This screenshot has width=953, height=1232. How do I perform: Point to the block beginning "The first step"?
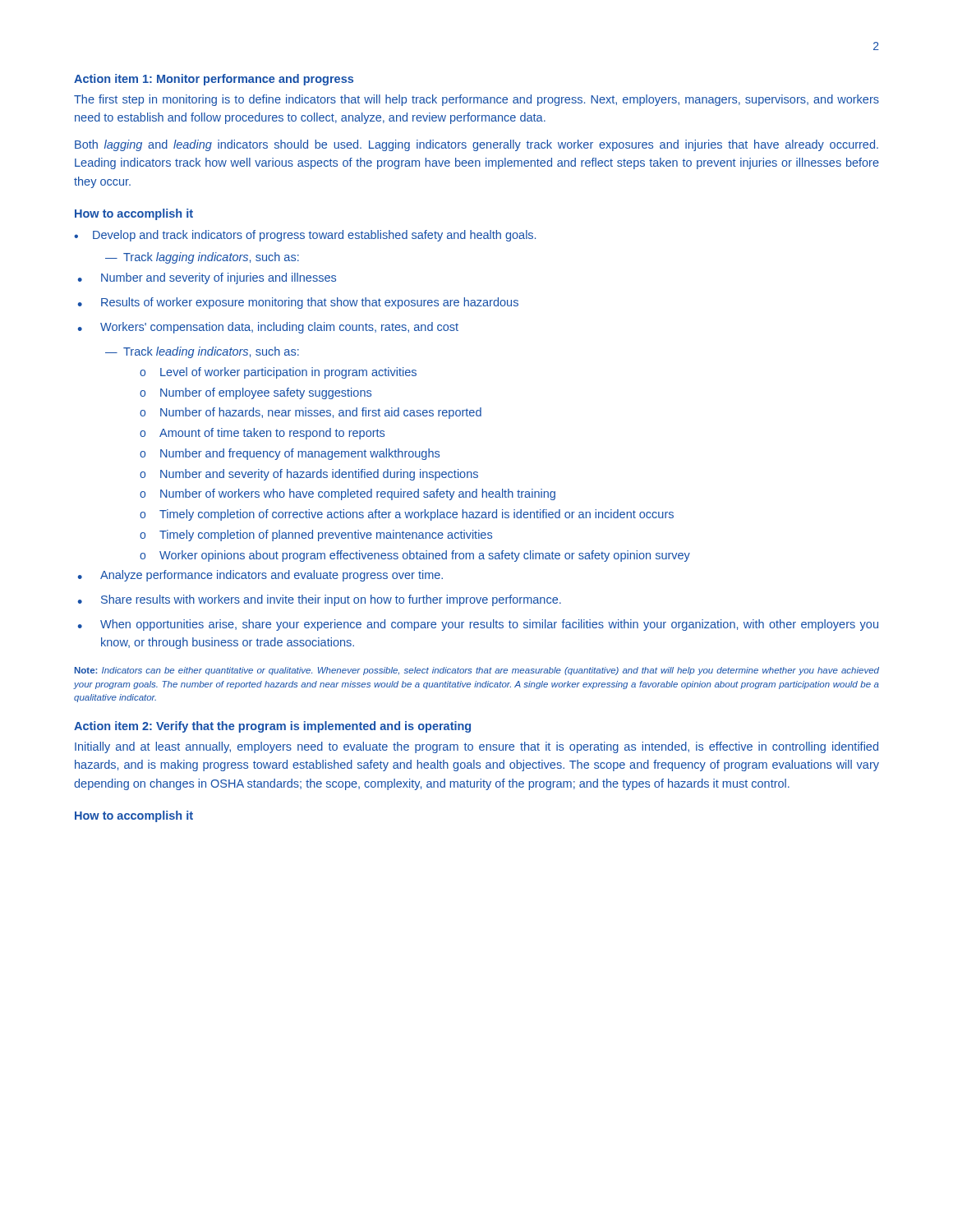point(476,141)
